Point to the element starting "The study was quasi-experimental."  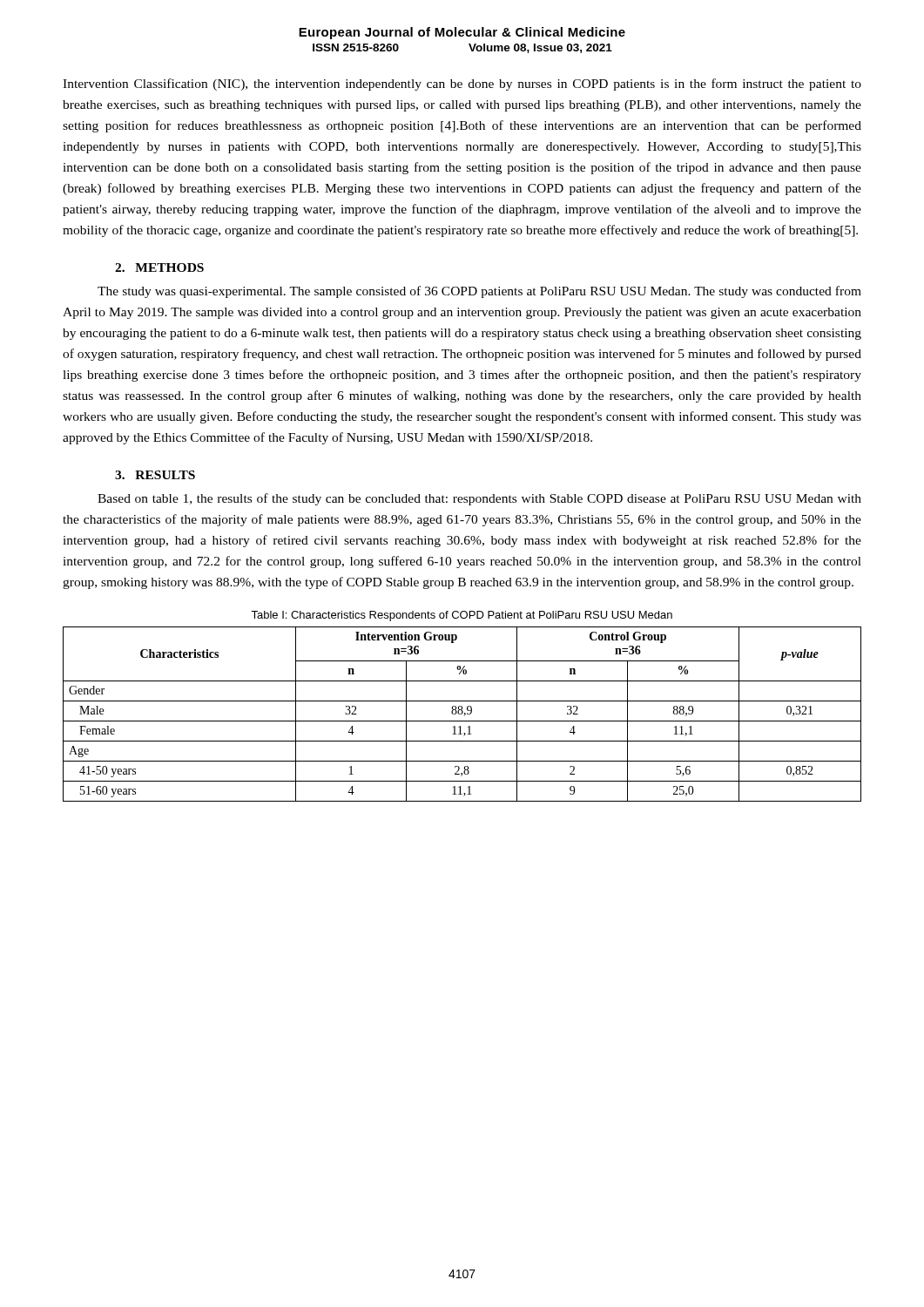pos(462,364)
